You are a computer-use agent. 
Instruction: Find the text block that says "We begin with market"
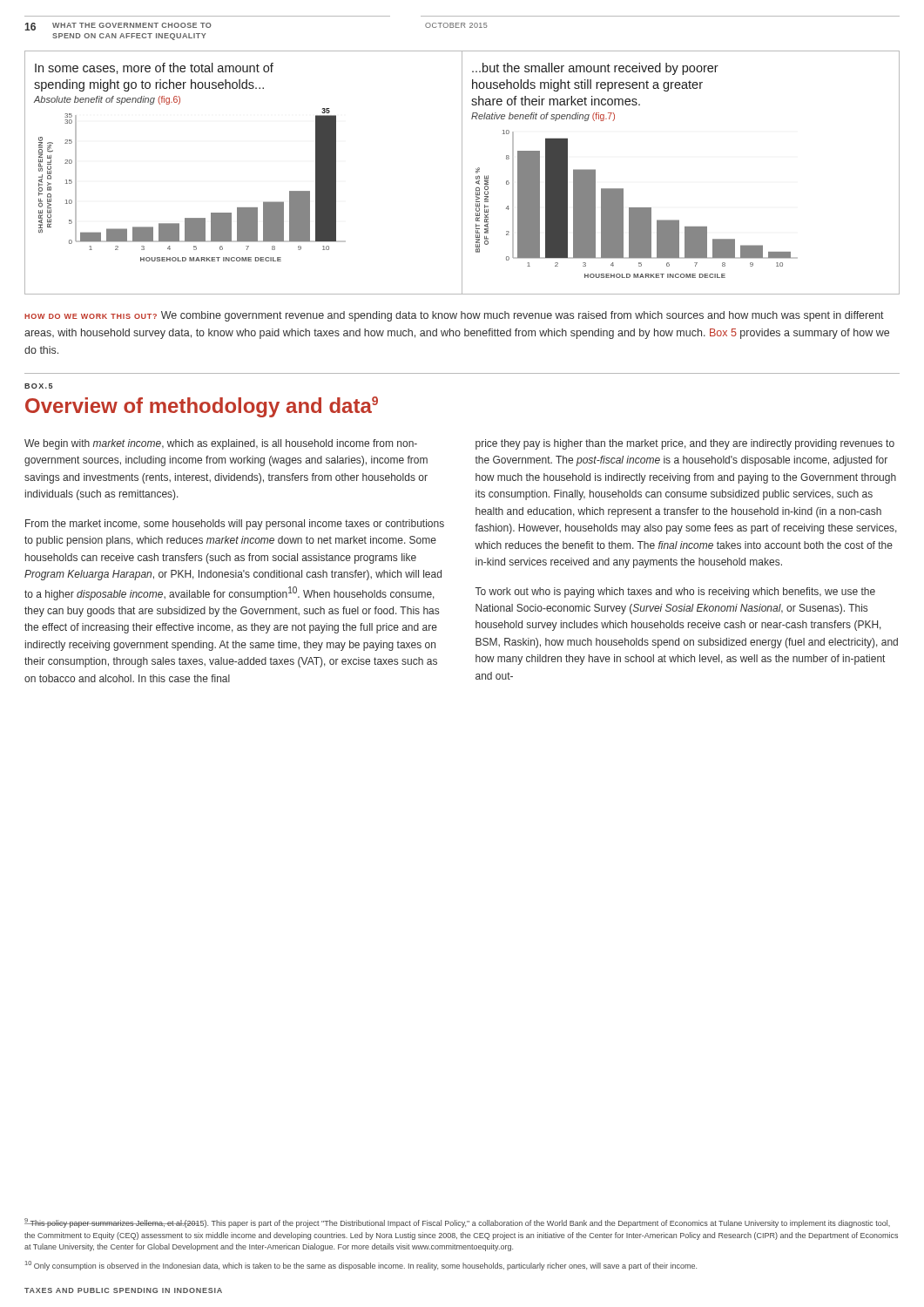click(237, 562)
